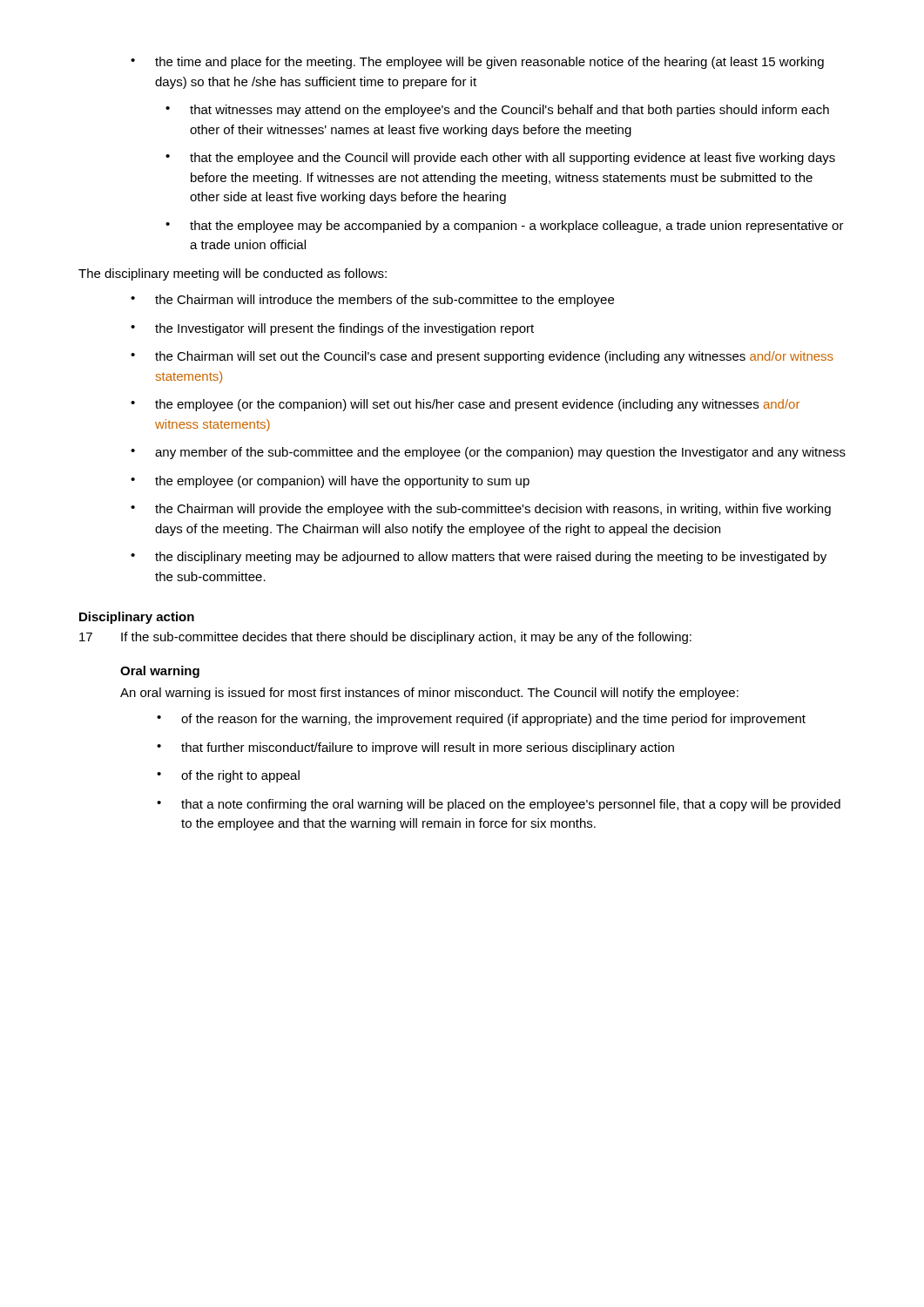
Task: Select the list item that says "the disciplinary meeting"
Action: pyautogui.click(x=488, y=567)
